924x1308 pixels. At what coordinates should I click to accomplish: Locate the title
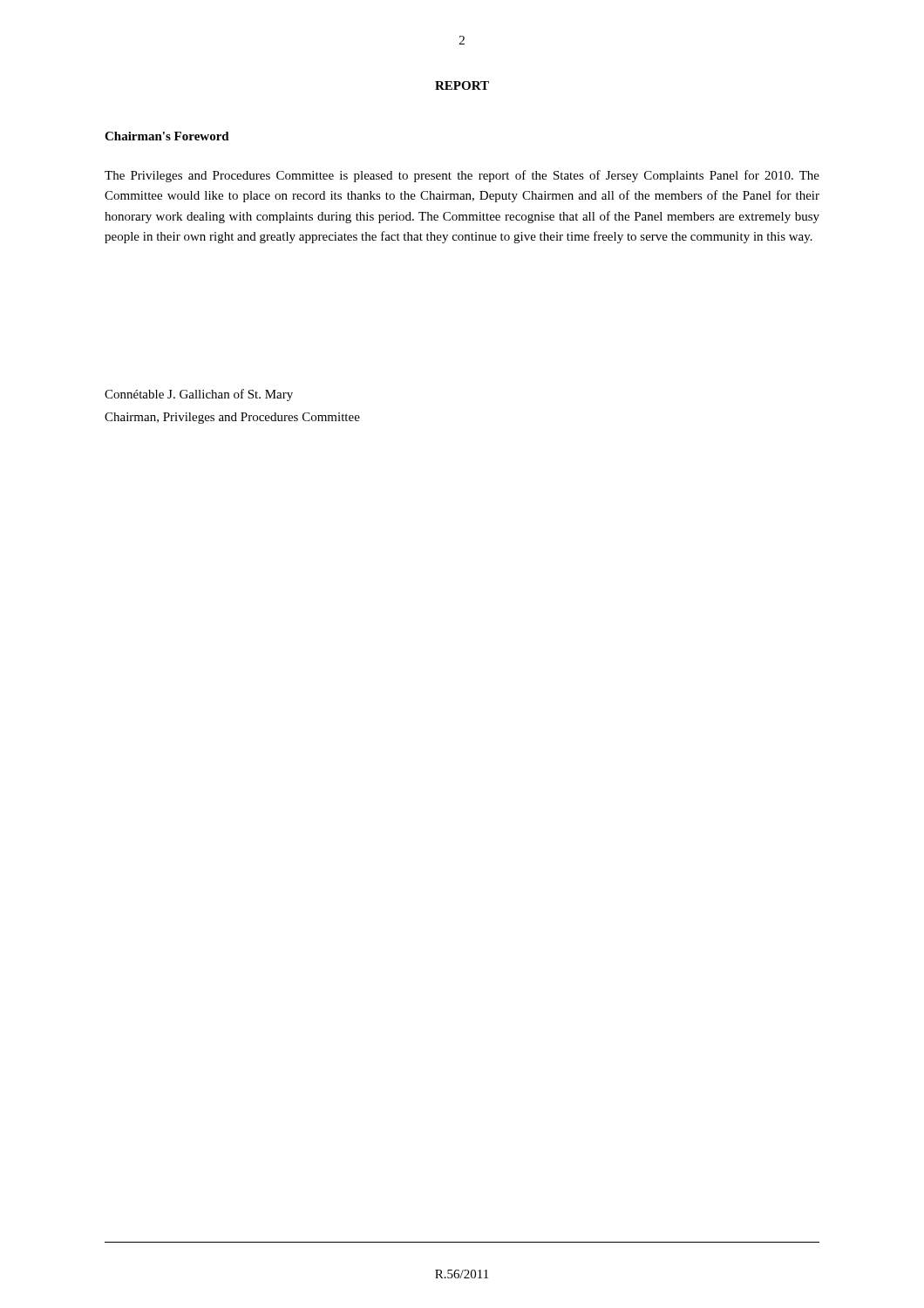pos(462,85)
